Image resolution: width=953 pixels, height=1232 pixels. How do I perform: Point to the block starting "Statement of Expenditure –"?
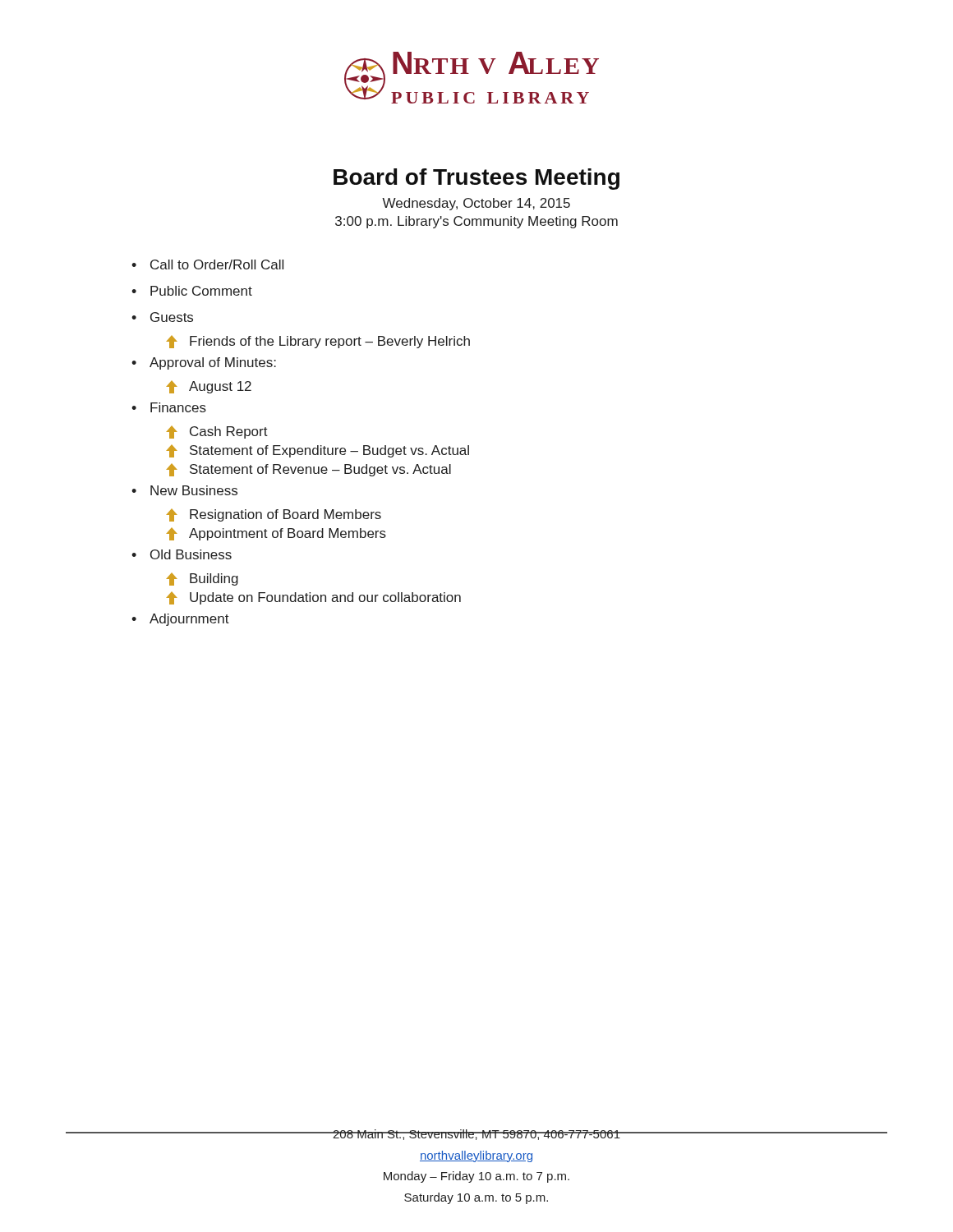pos(316,451)
